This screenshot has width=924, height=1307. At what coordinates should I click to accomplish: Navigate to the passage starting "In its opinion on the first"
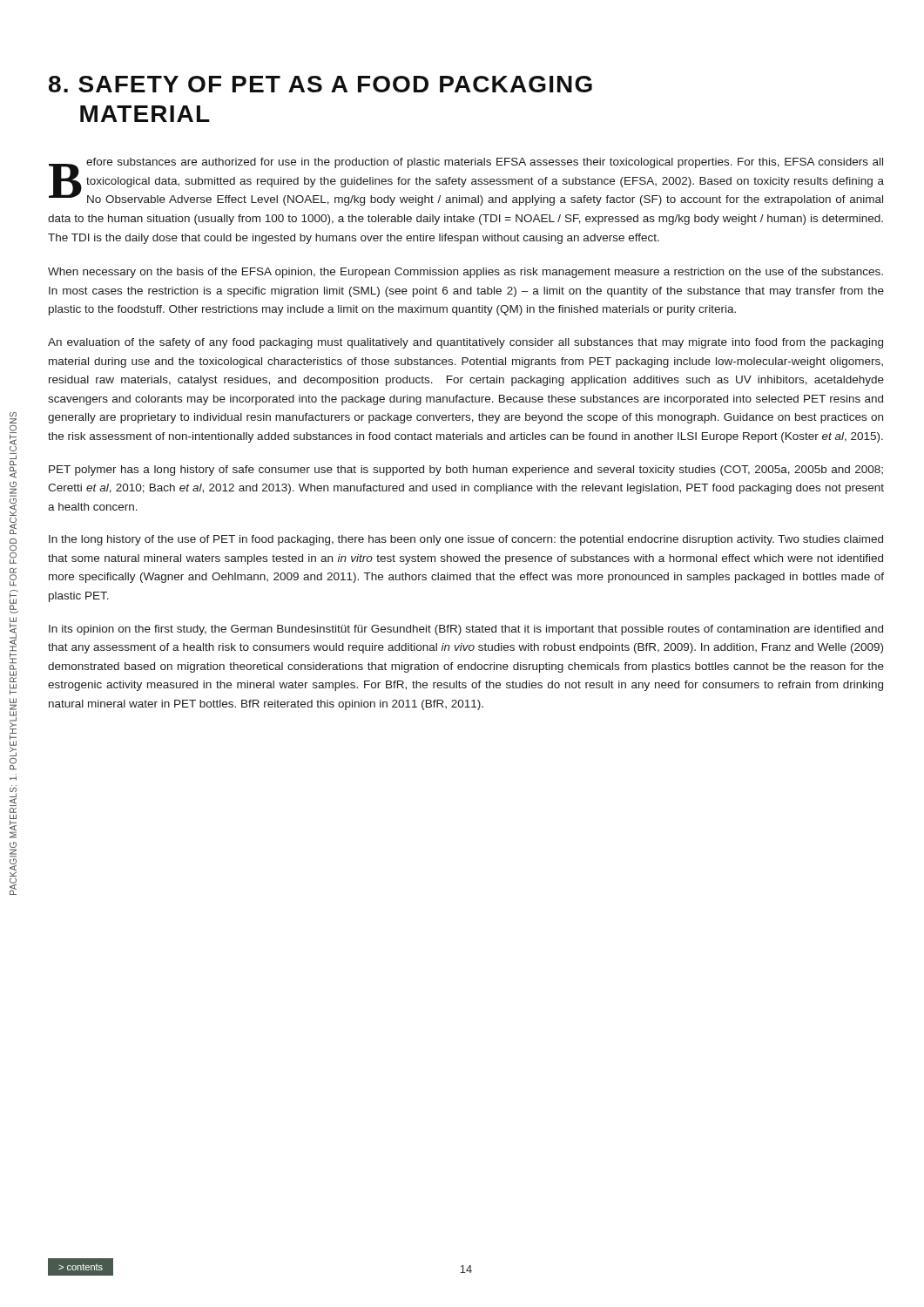466,666
